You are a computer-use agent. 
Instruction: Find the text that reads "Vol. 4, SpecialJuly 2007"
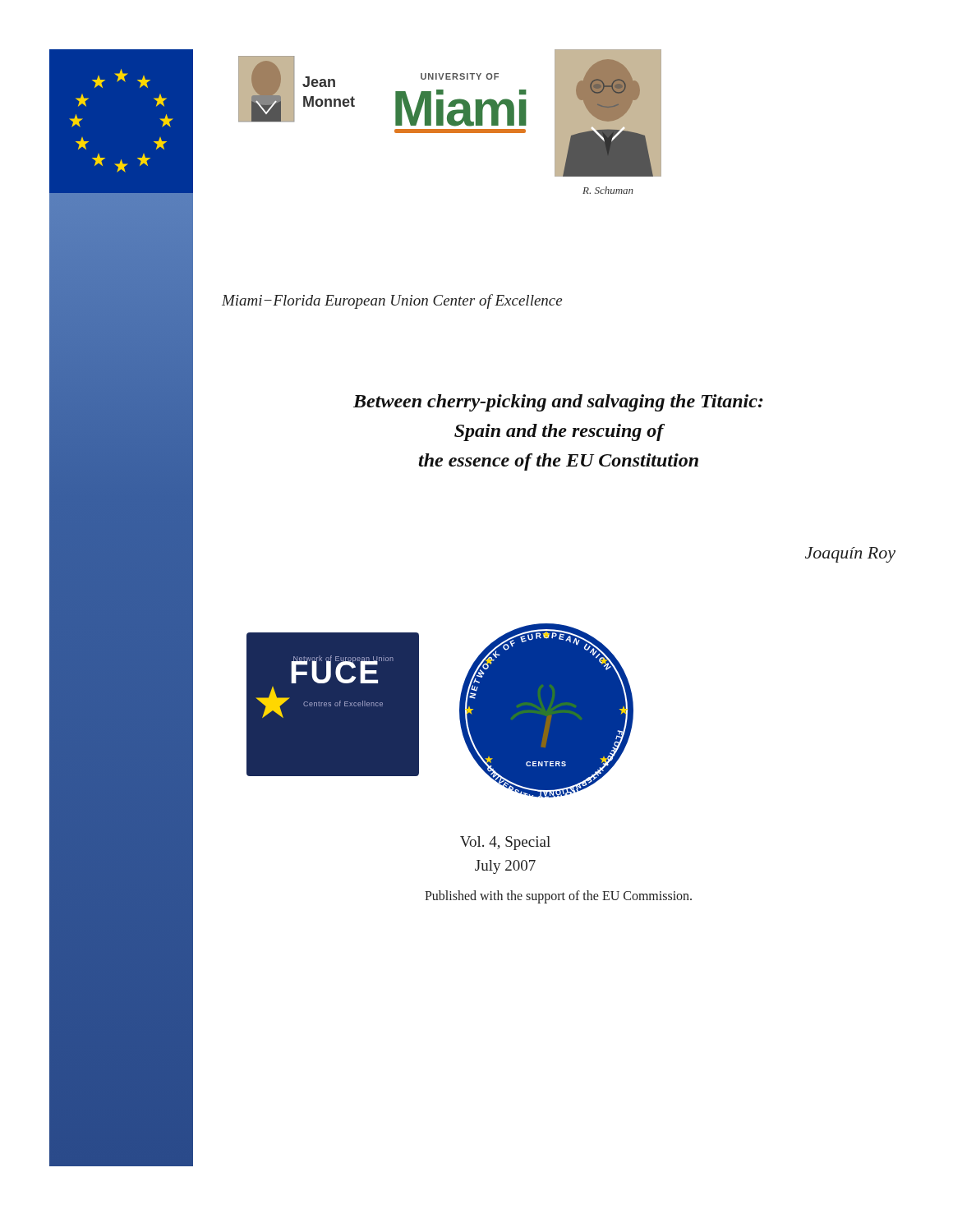coord(505,854)
